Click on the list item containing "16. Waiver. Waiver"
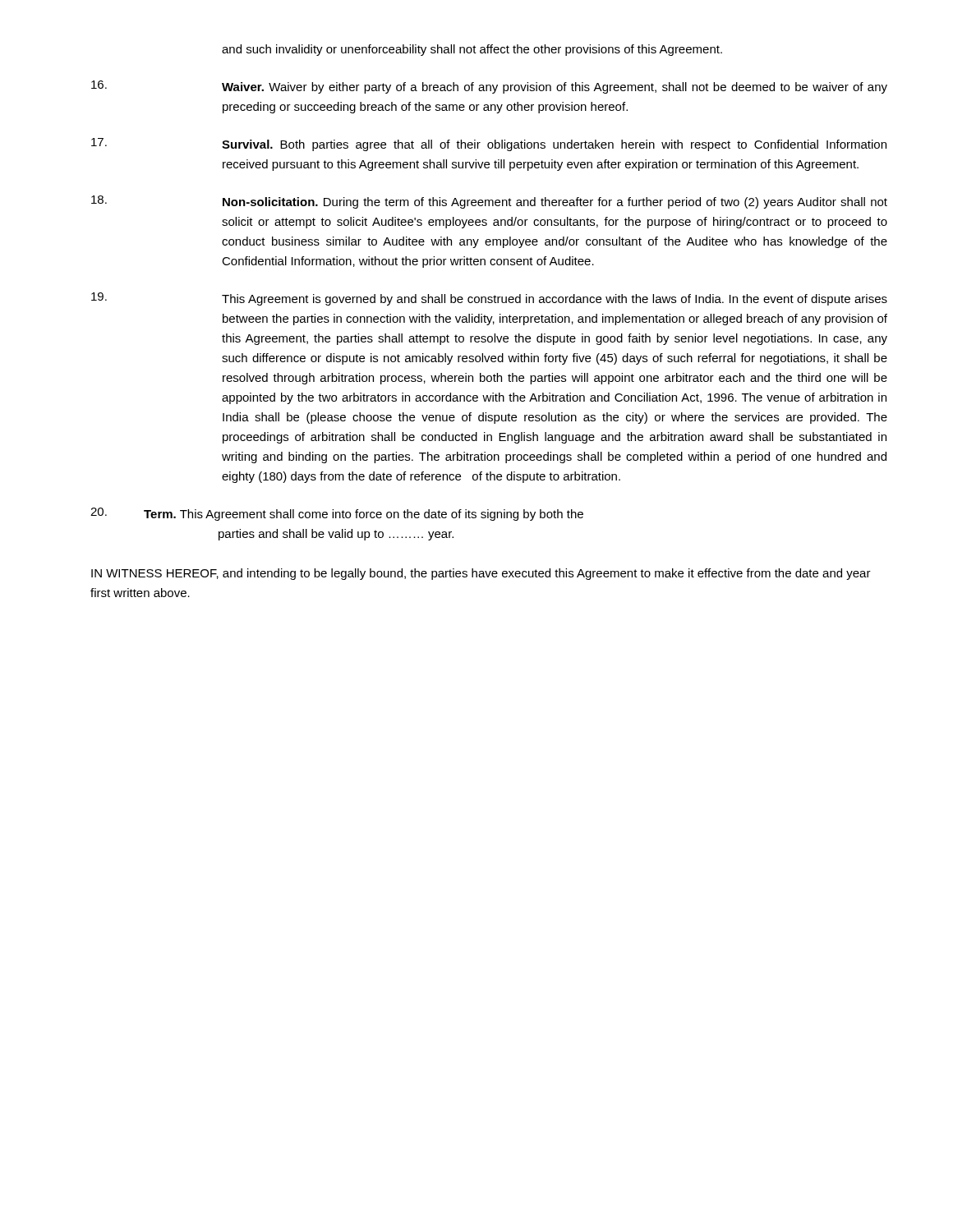Image resolution: width=953 pixels, height=1232 pixels. [x=489, y=97]
